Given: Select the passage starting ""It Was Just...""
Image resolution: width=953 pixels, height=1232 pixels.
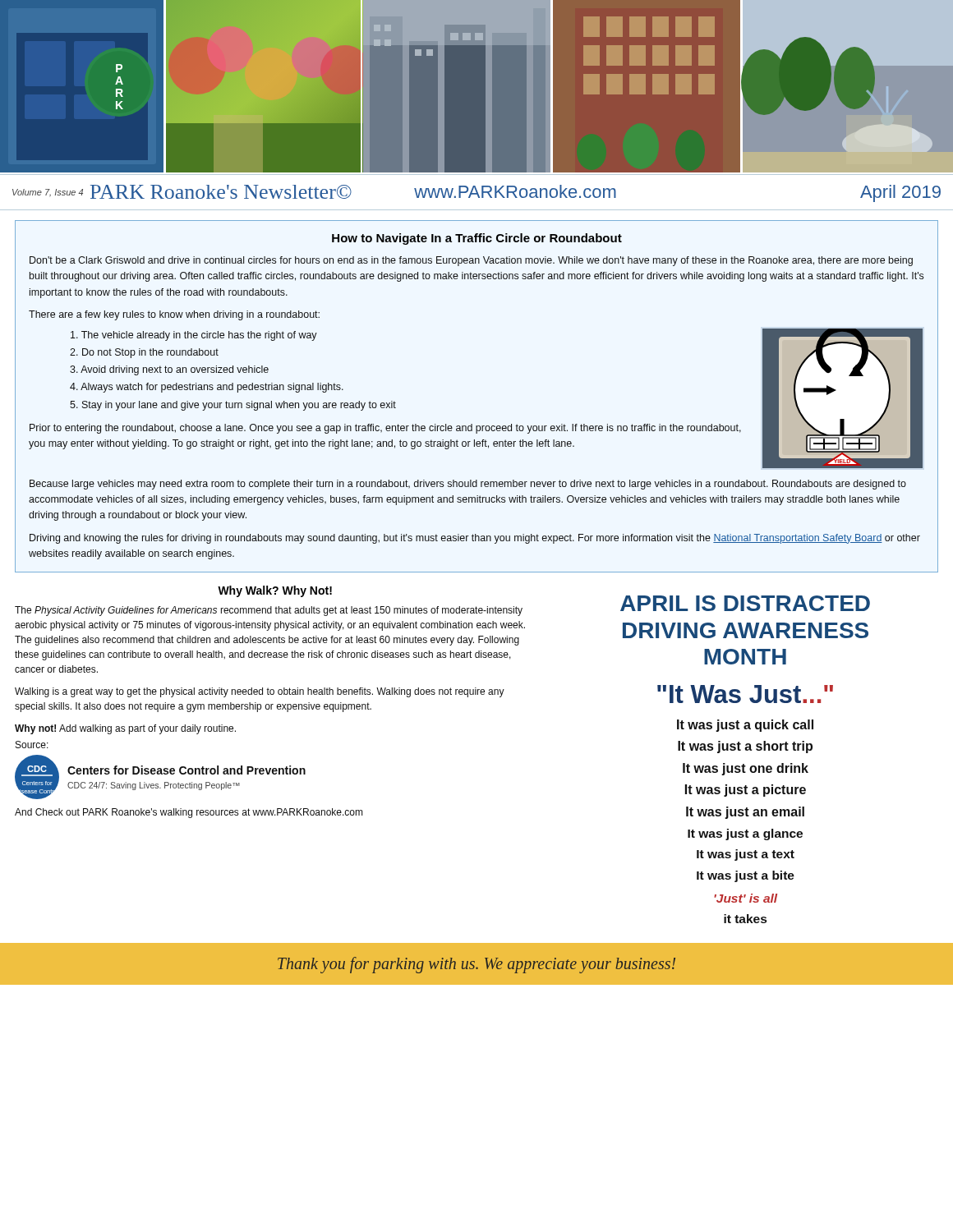Looking at the screenshot, I should [x=745, y=694].
